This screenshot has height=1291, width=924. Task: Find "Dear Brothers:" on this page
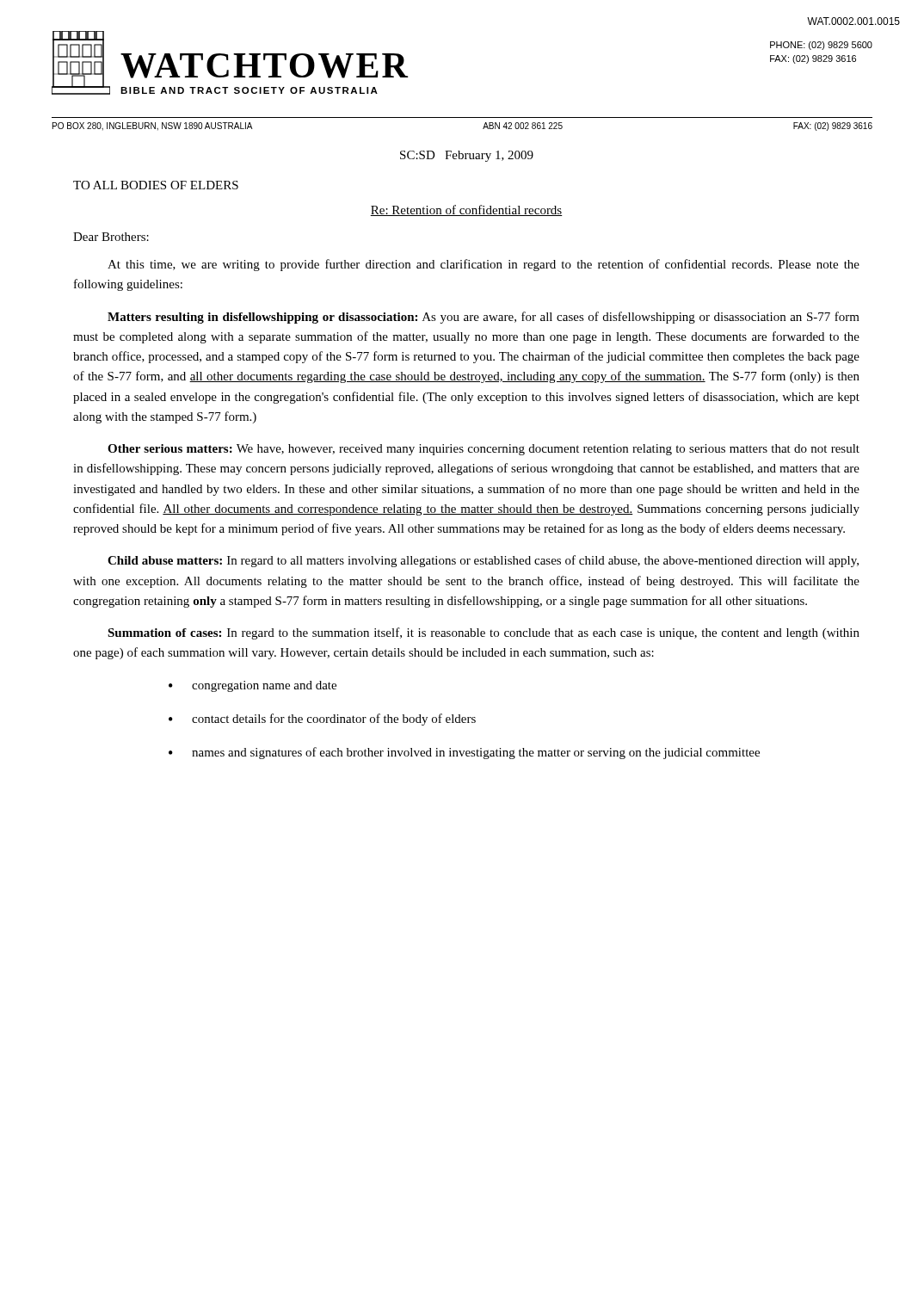coord(111,237)
